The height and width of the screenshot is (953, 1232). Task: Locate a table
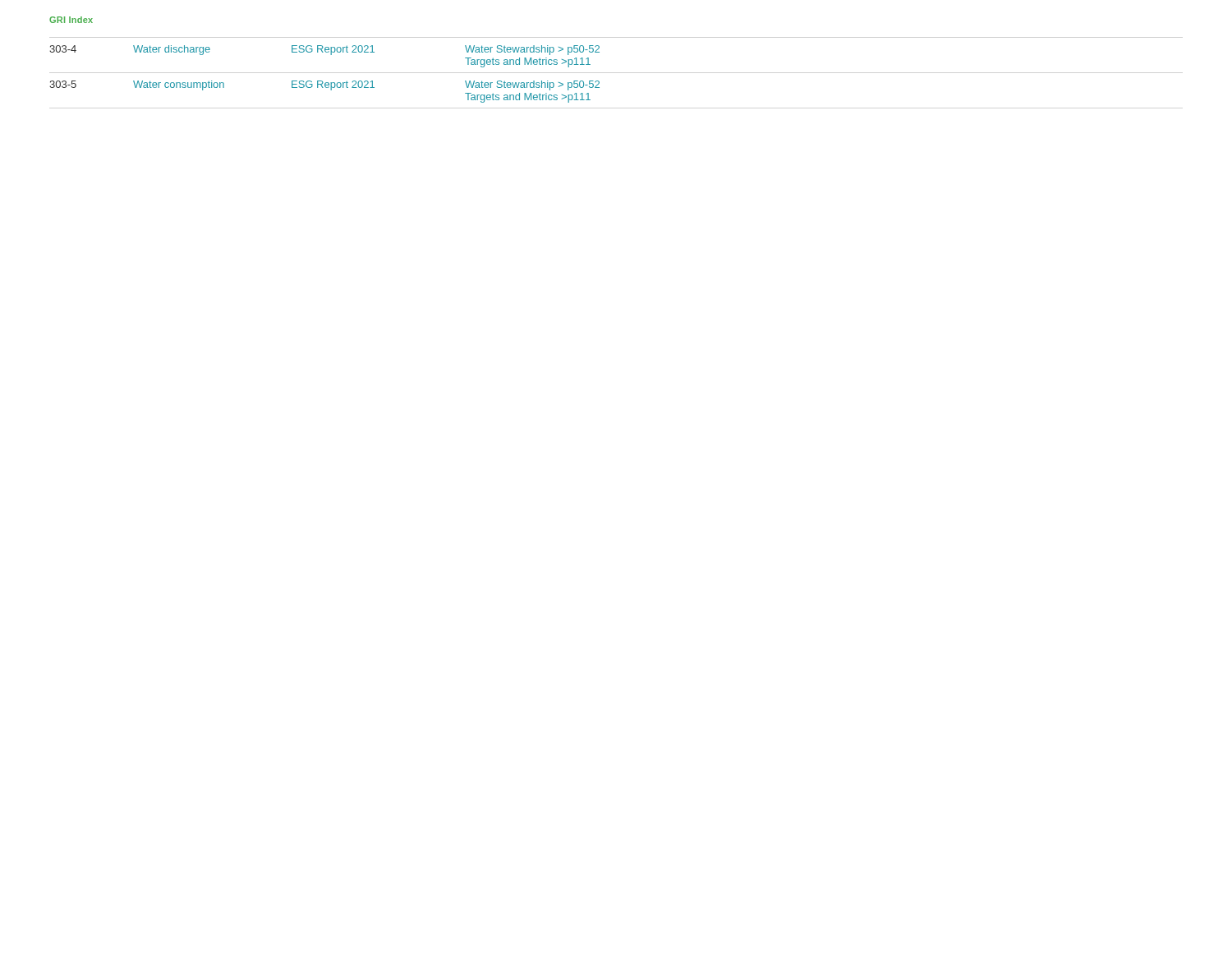point(616,73)
